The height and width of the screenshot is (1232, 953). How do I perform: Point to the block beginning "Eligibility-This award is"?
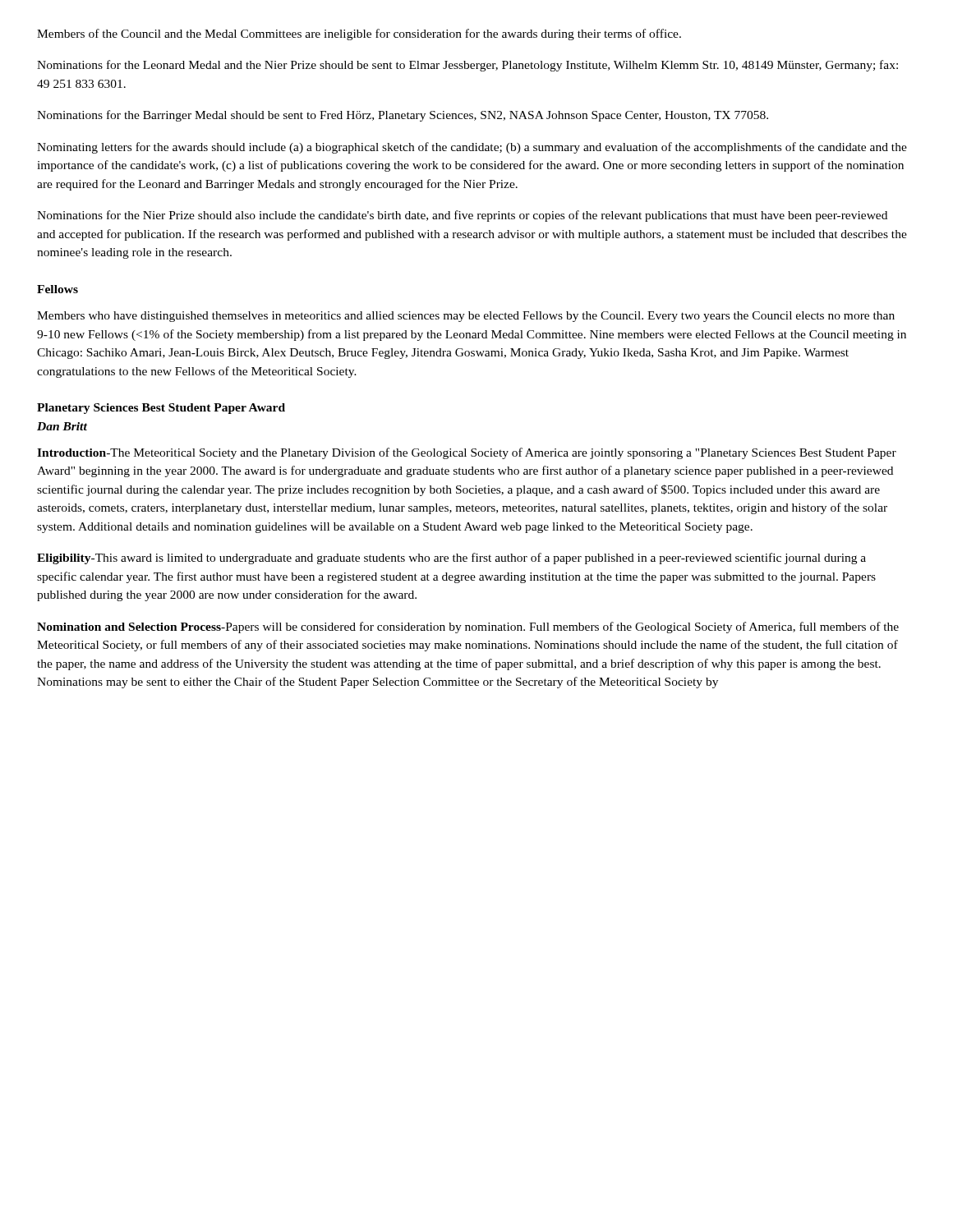pos(472,577)
